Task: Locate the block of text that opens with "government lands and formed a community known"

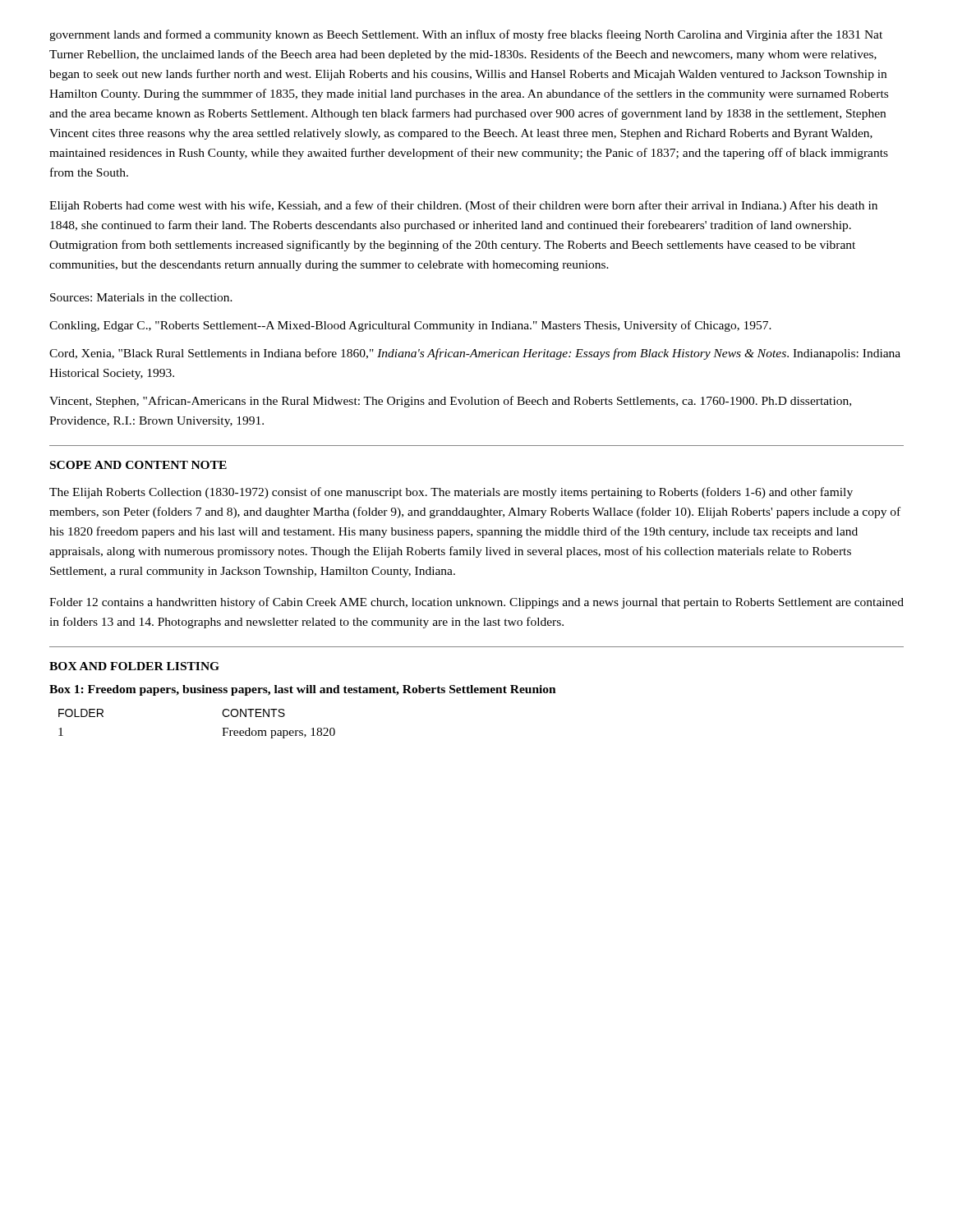Action: click(x=469, y=103)
